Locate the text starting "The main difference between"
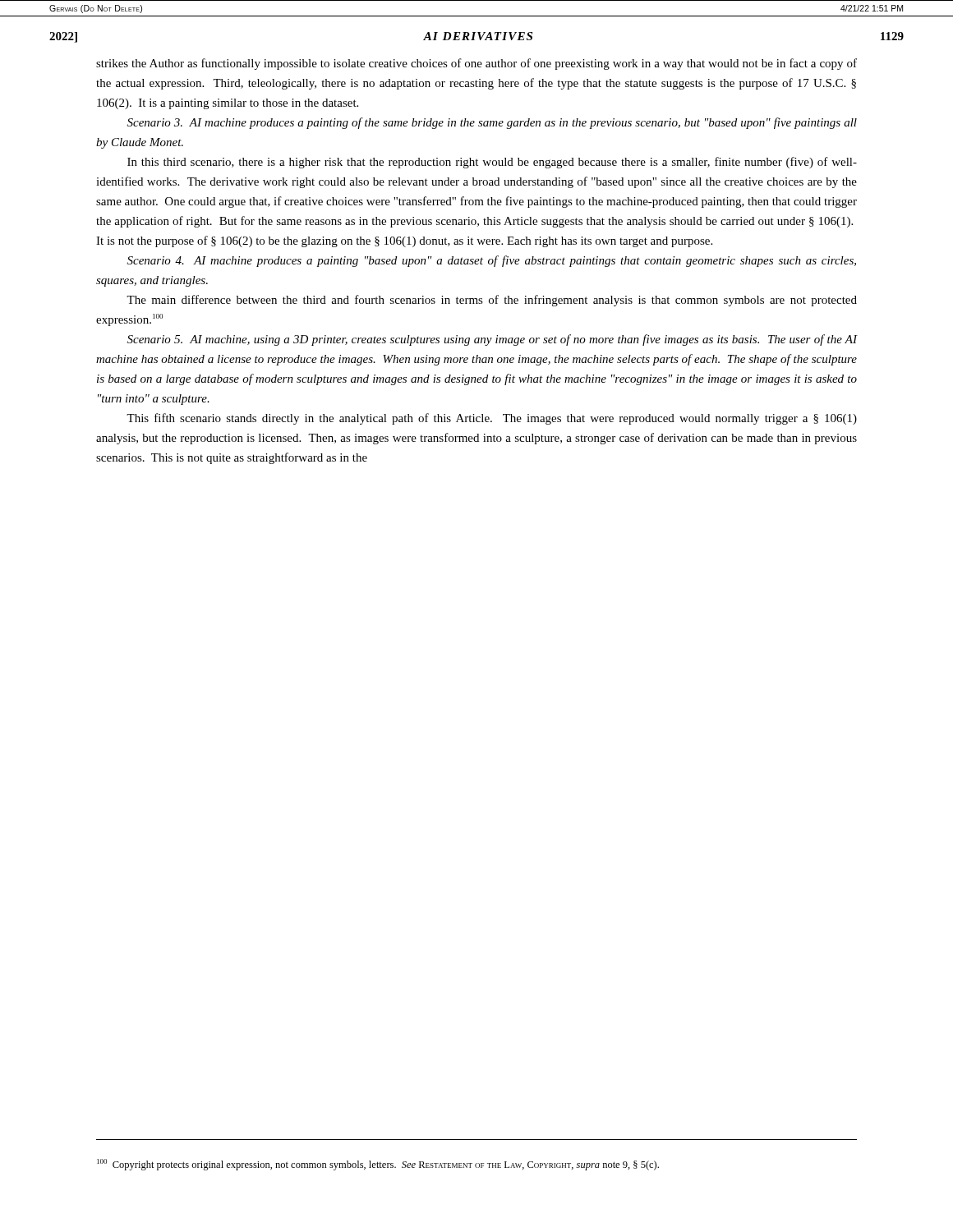Screen dimensions: 1232x953 point(476,310)
